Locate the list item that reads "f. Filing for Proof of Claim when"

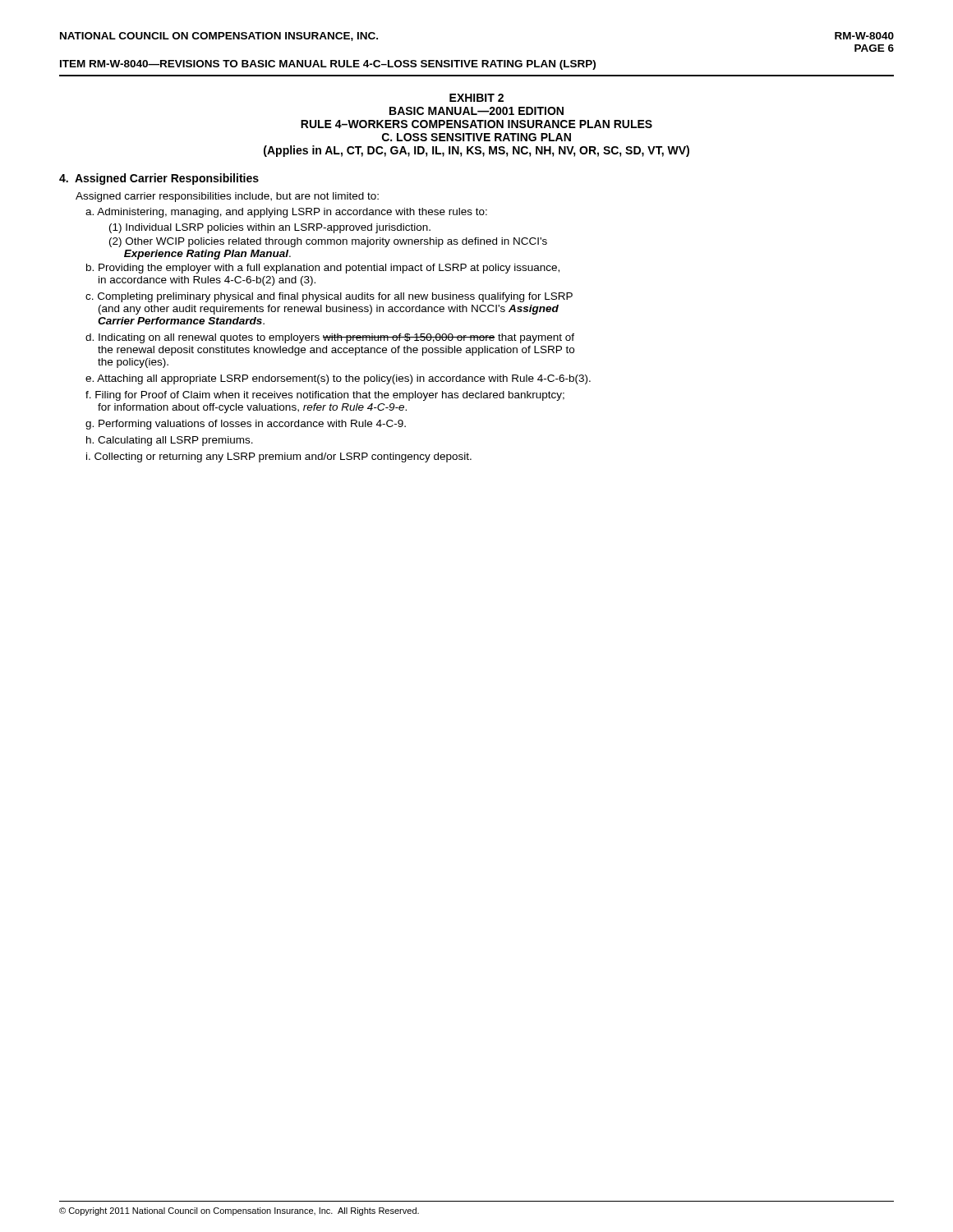[490, 401]
